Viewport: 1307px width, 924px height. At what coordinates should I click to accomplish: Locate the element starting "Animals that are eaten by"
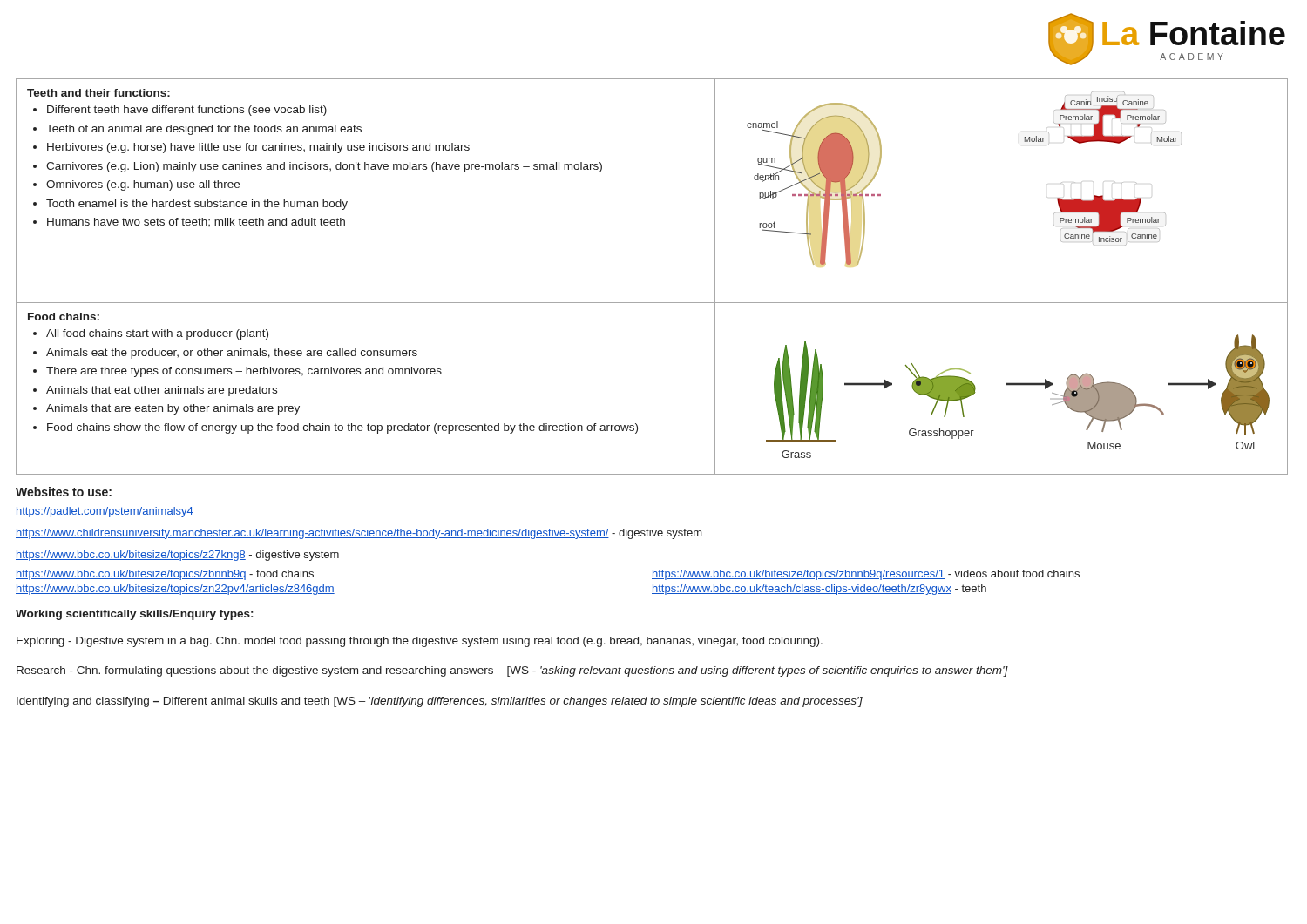(173, 408)
